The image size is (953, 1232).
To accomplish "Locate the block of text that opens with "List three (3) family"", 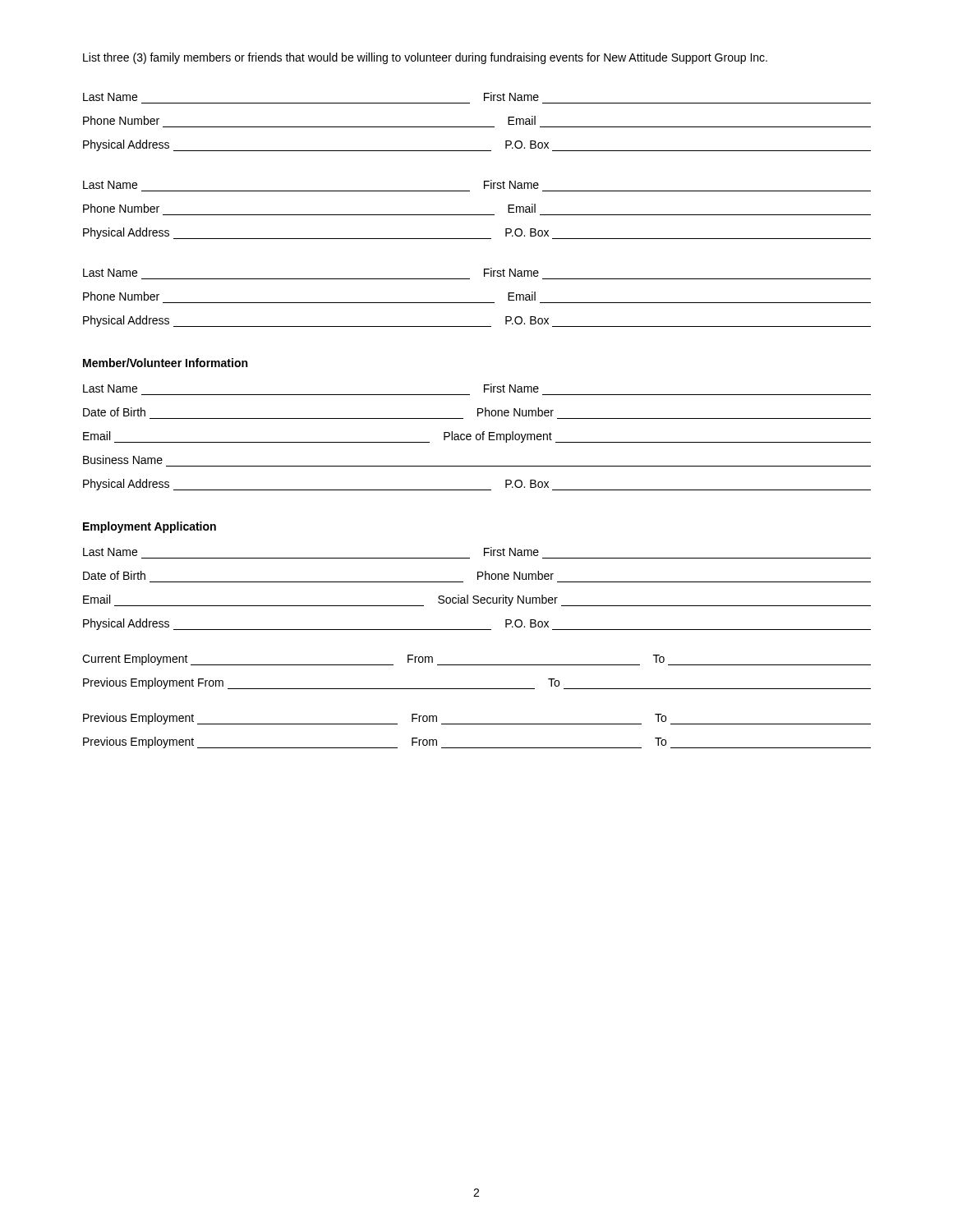I will [425, 57].
